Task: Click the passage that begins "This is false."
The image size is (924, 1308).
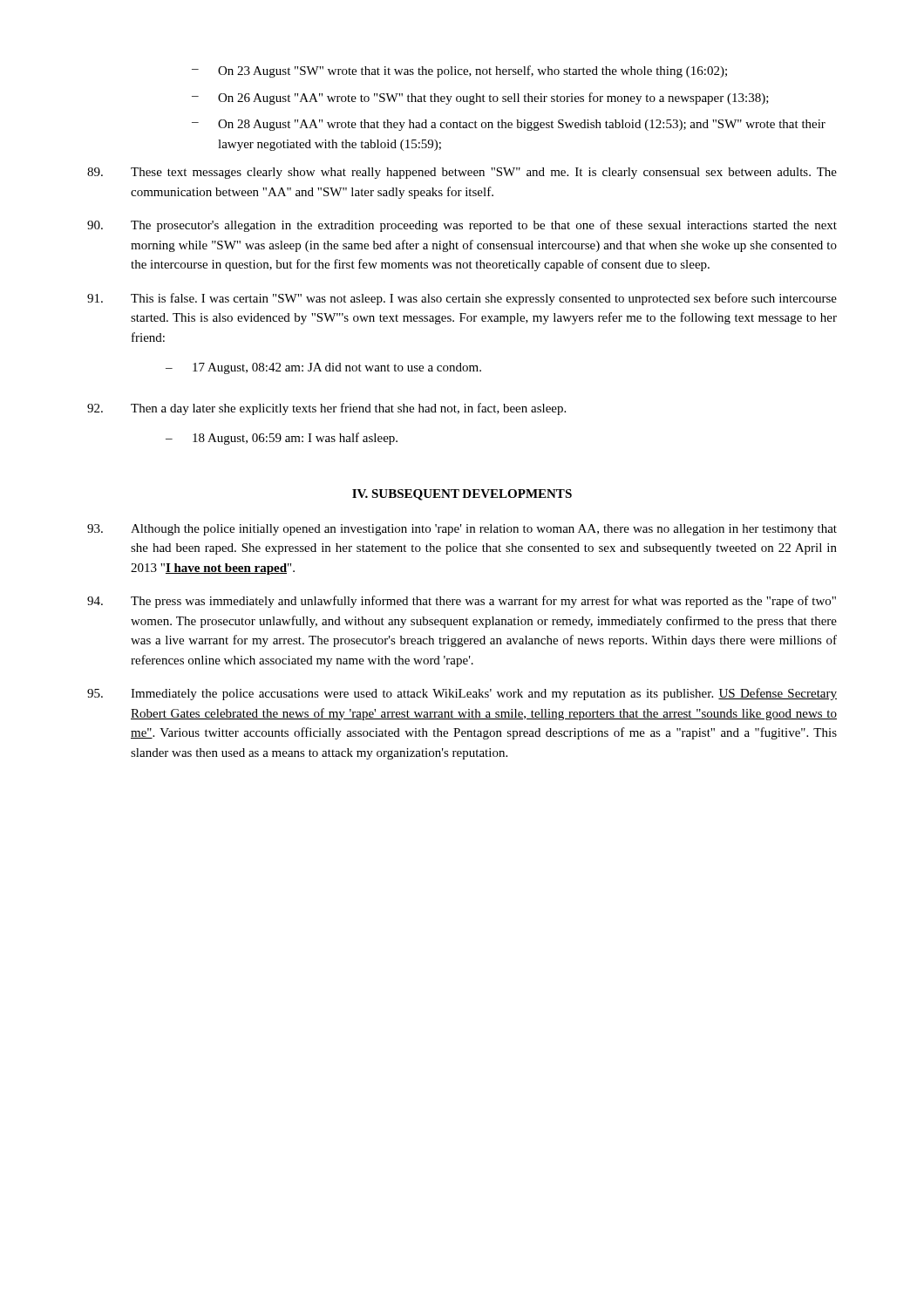Action: 462,299
